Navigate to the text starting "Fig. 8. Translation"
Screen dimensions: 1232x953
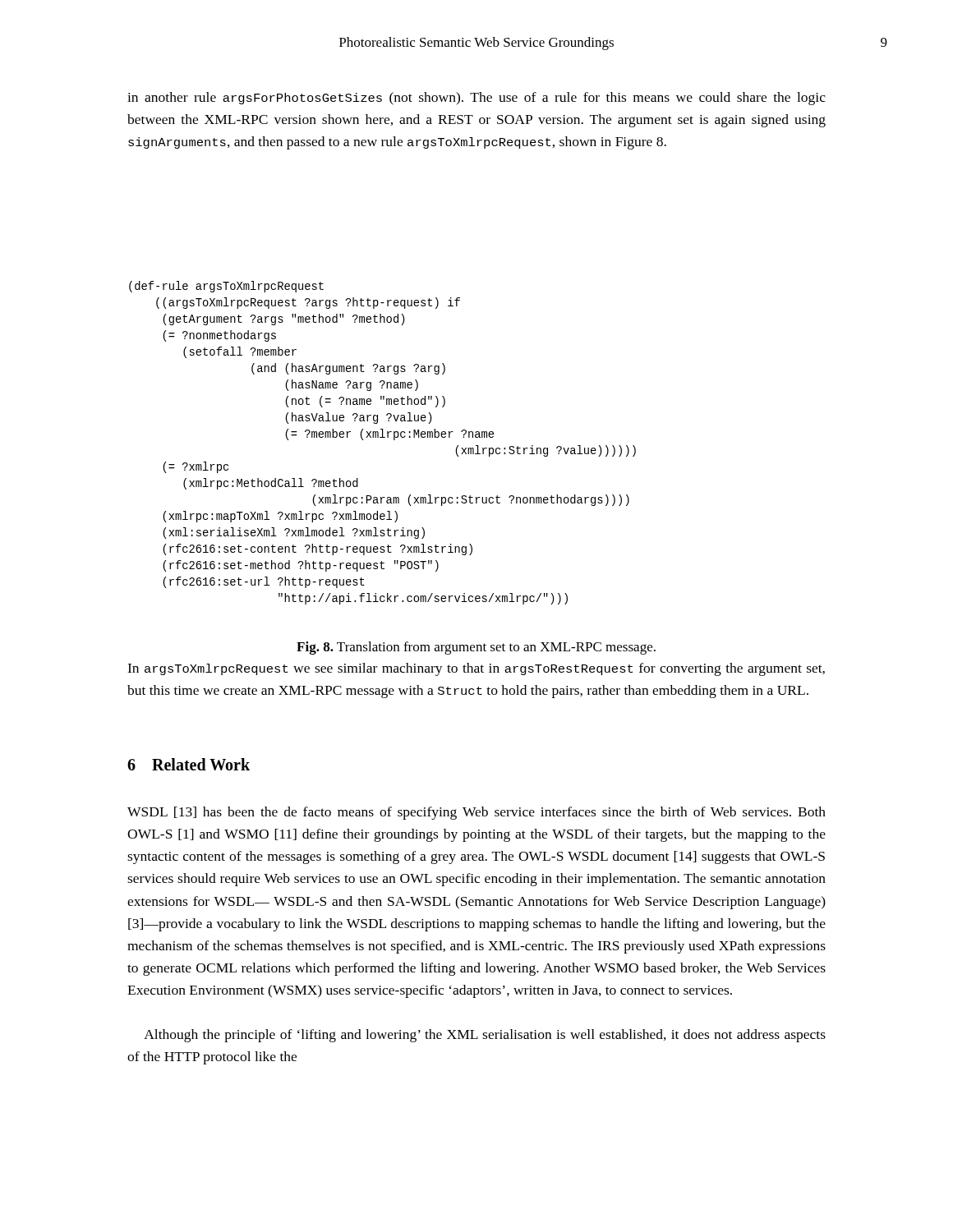tap(476, 647)
